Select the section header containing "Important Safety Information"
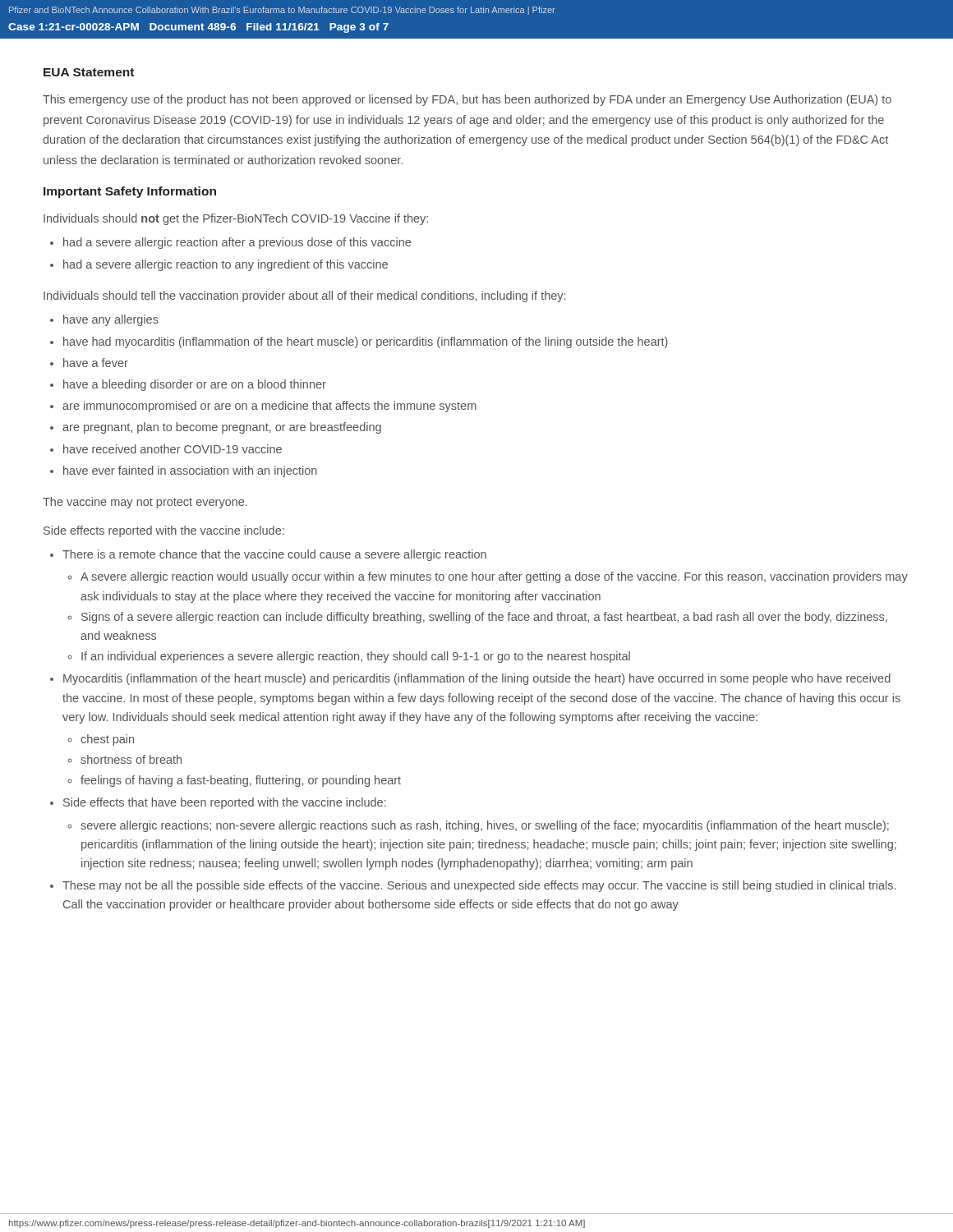The width and height of the screenshot is (953, 1232). [130, 191]
